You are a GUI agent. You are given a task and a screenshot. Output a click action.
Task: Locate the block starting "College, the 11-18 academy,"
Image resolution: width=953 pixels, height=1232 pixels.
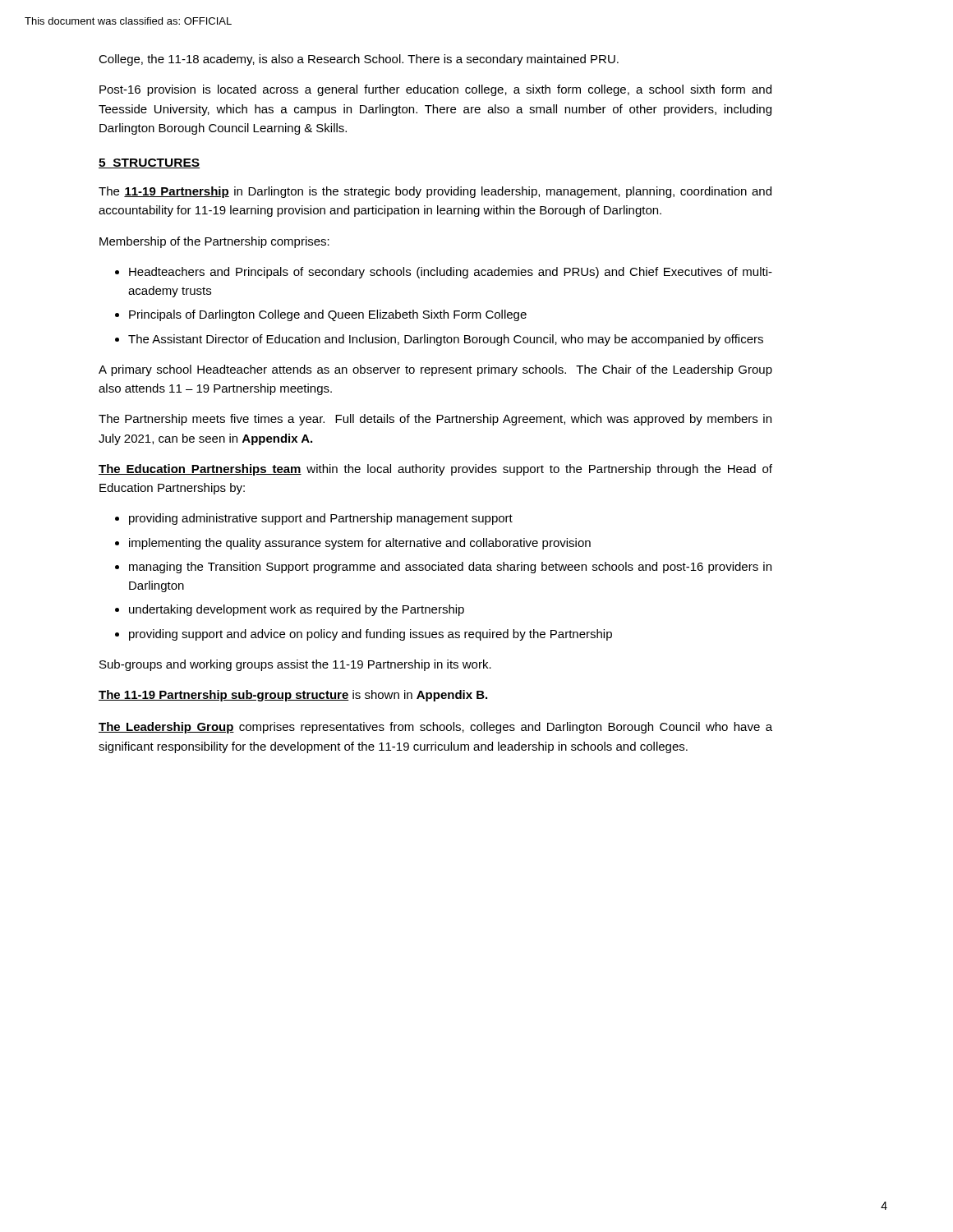[x=359, y=59]
